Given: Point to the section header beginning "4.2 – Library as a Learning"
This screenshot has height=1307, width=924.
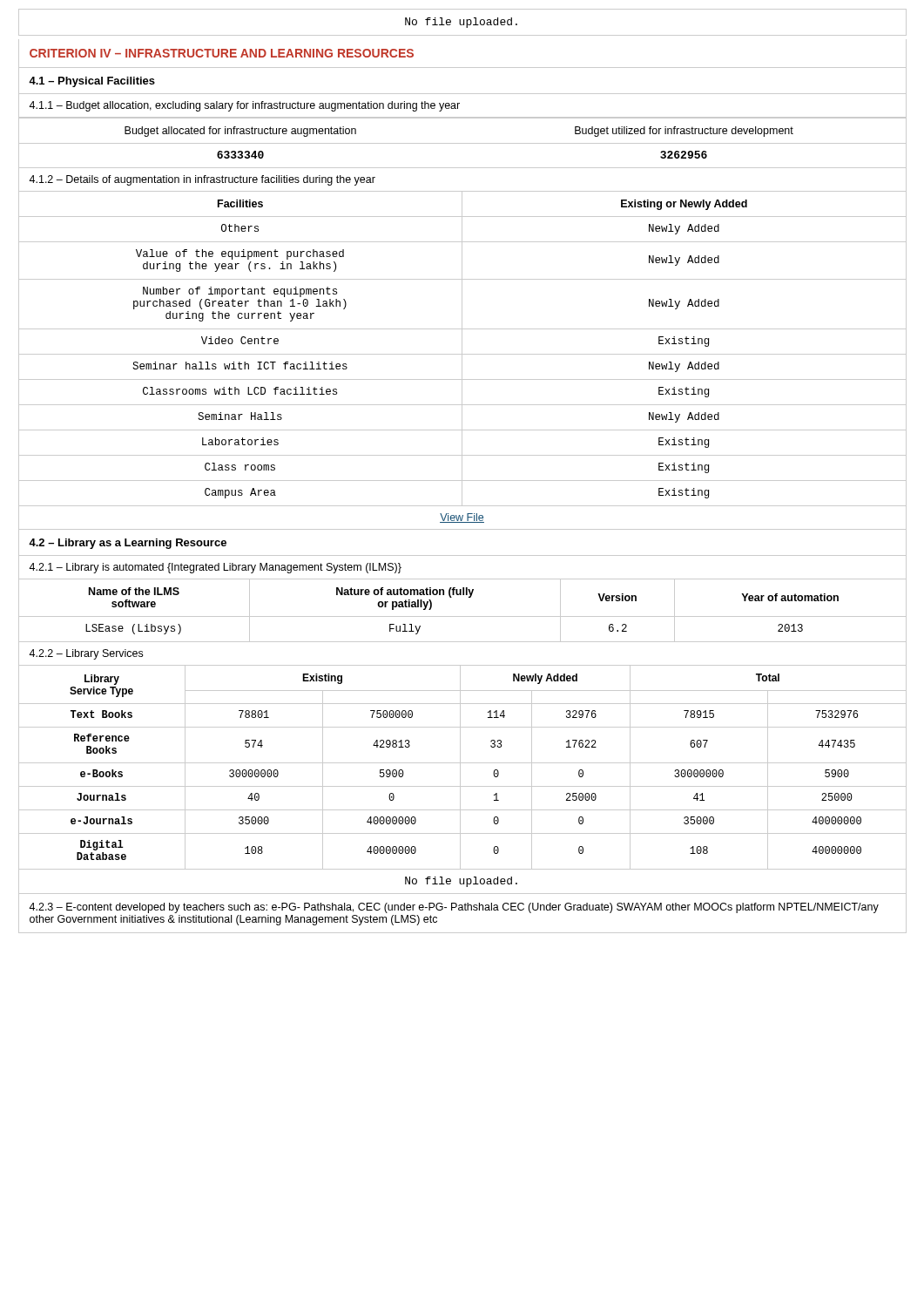Looking at the screenshot, I should (x=128, y=542).
